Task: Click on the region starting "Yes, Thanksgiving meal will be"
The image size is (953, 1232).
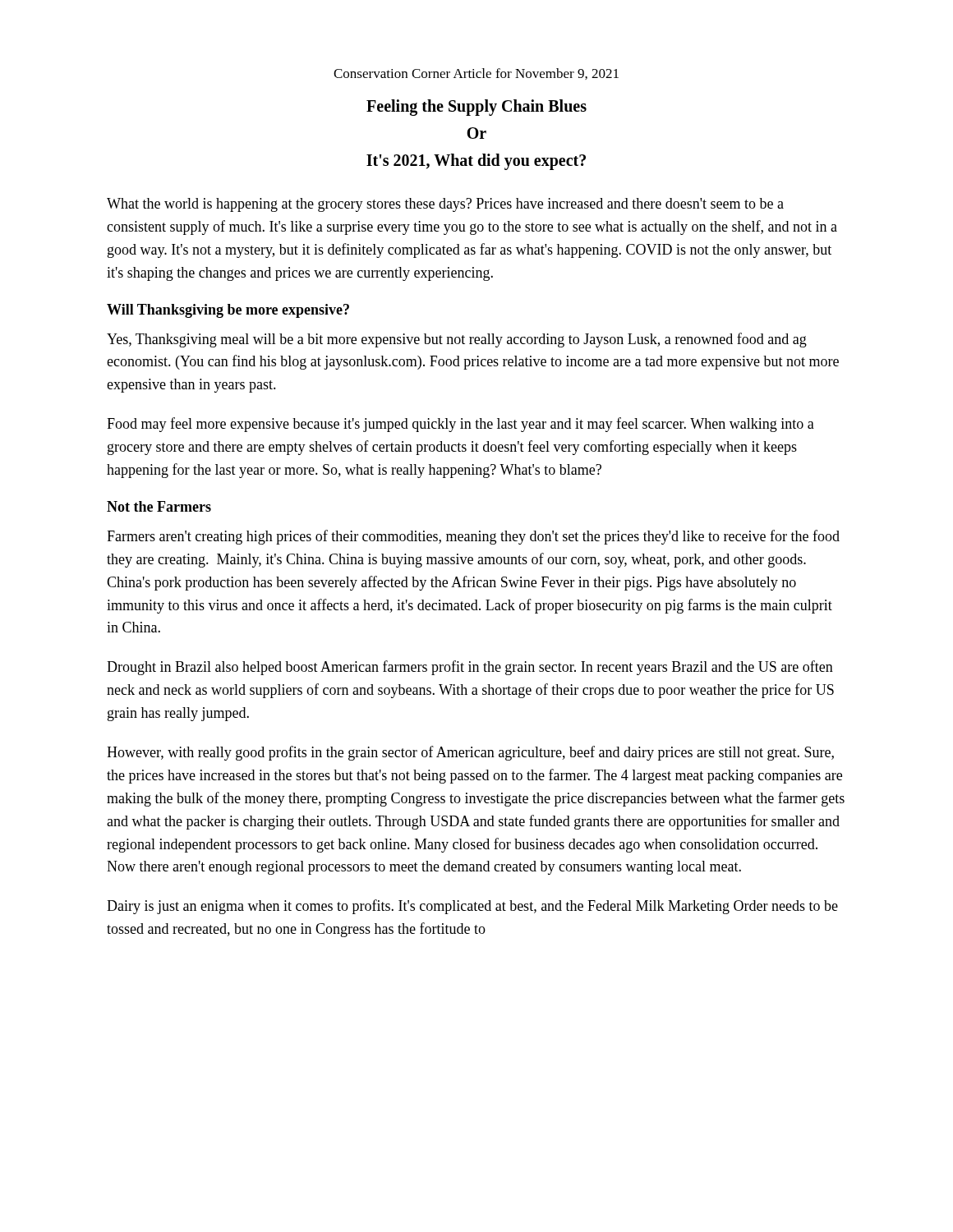Action: coord(473,362)
